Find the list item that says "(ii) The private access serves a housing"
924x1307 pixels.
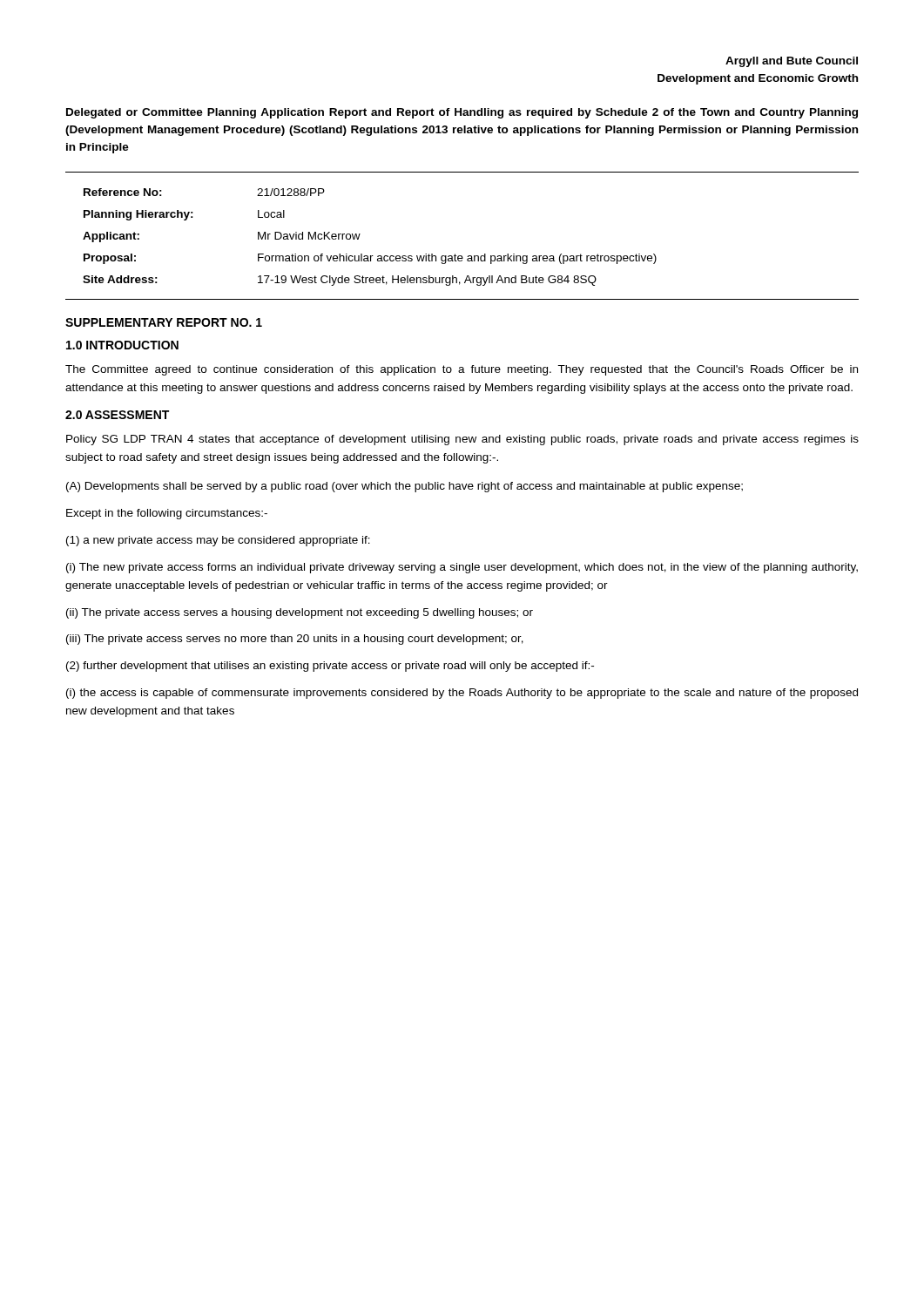[x=299, y=612]
